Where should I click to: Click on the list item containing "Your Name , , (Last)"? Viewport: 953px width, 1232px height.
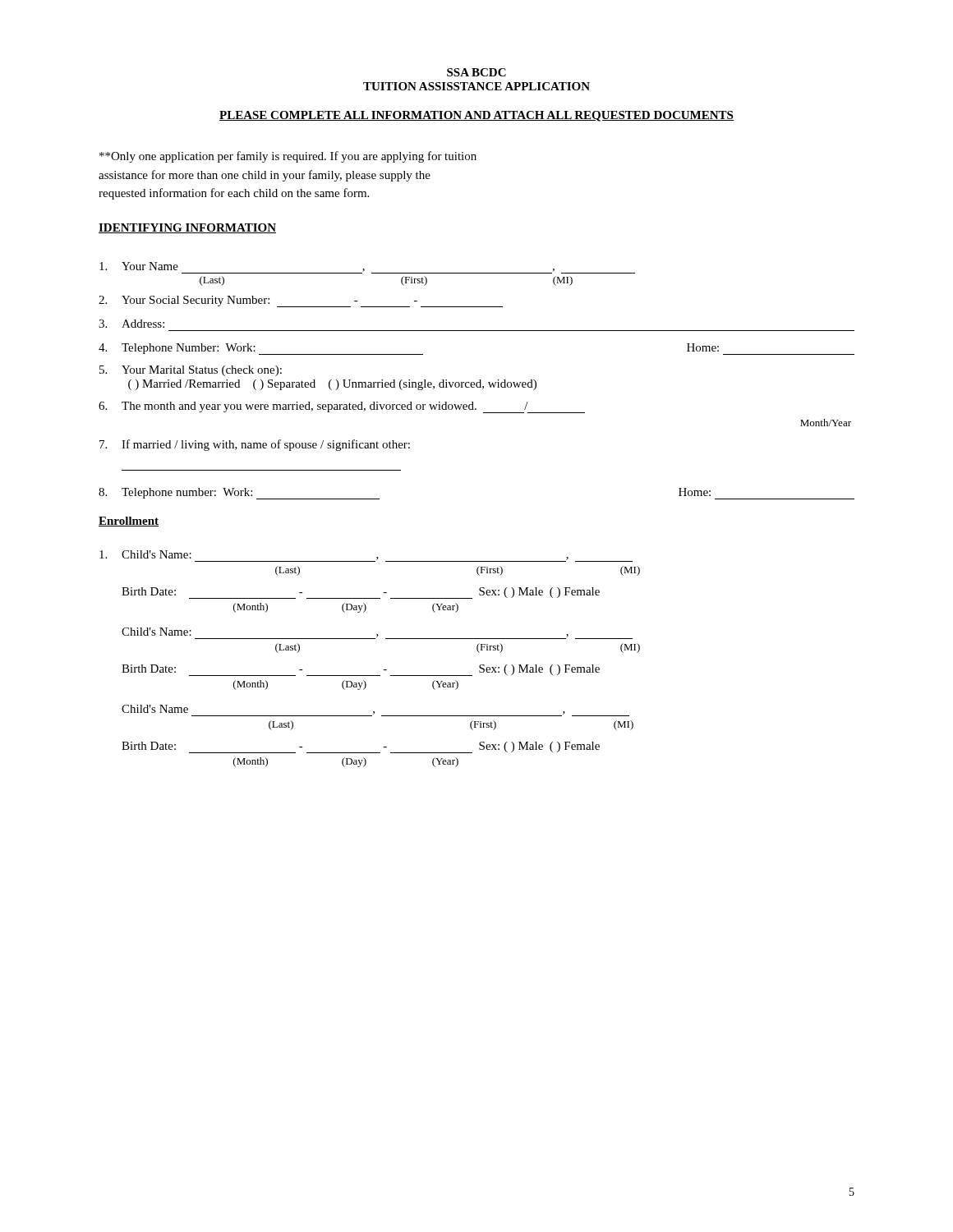tap(476, 272)
